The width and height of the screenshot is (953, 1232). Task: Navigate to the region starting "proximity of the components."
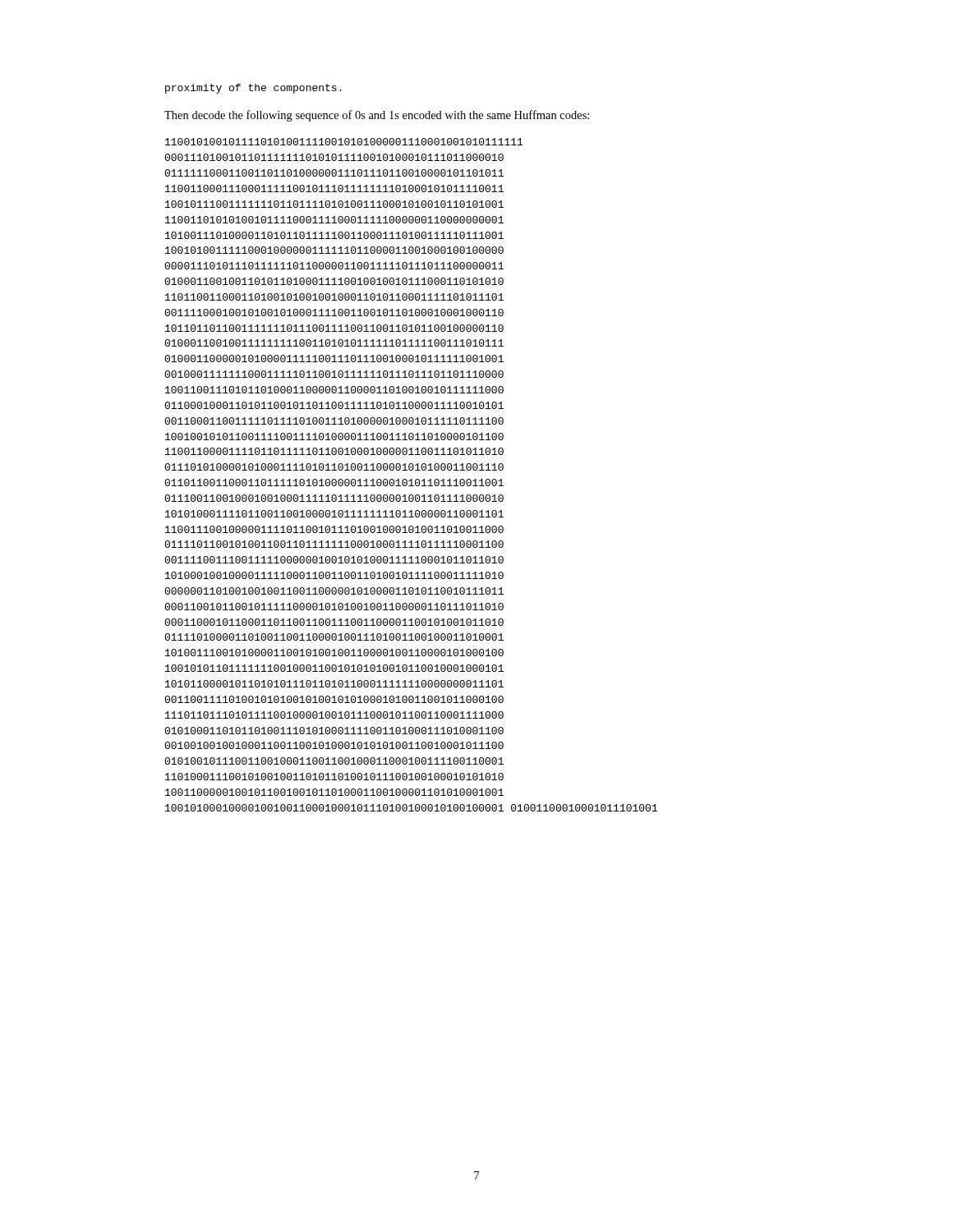pyautogui.click(x=254, y=88)
